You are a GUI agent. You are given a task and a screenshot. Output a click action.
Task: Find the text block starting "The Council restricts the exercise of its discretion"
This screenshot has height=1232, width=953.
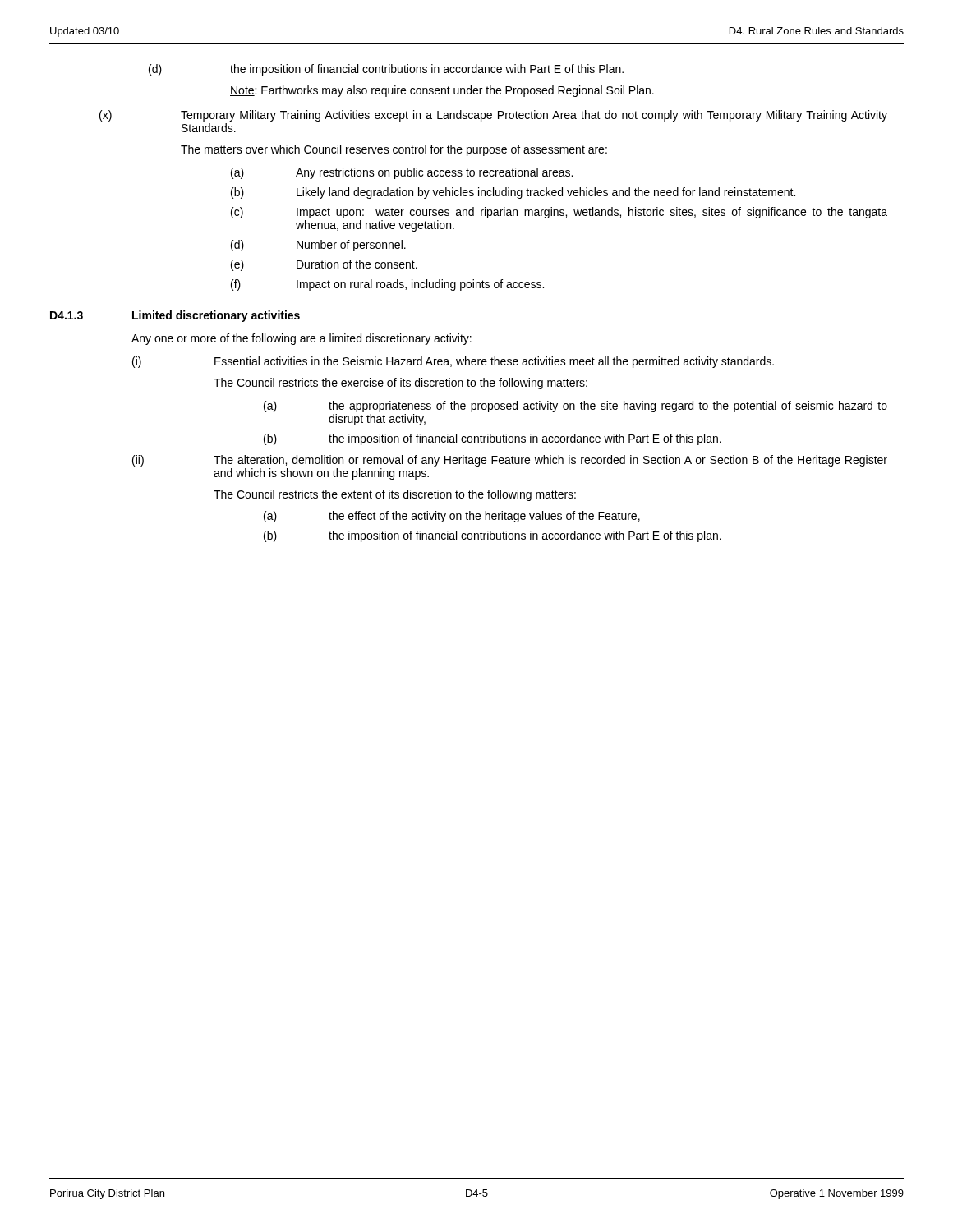401,383
